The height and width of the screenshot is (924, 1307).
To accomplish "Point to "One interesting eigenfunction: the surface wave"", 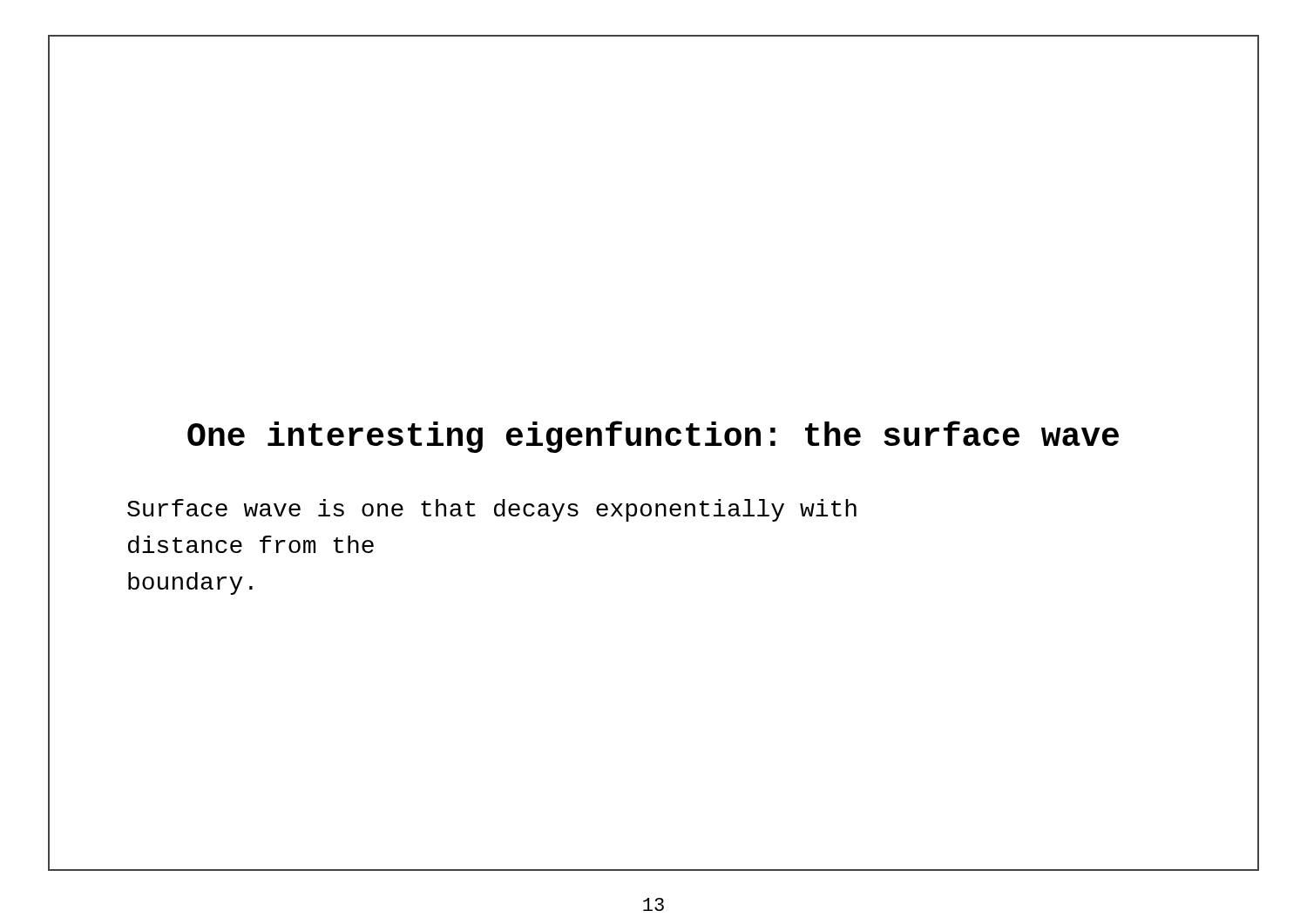I will pos(654,437).
